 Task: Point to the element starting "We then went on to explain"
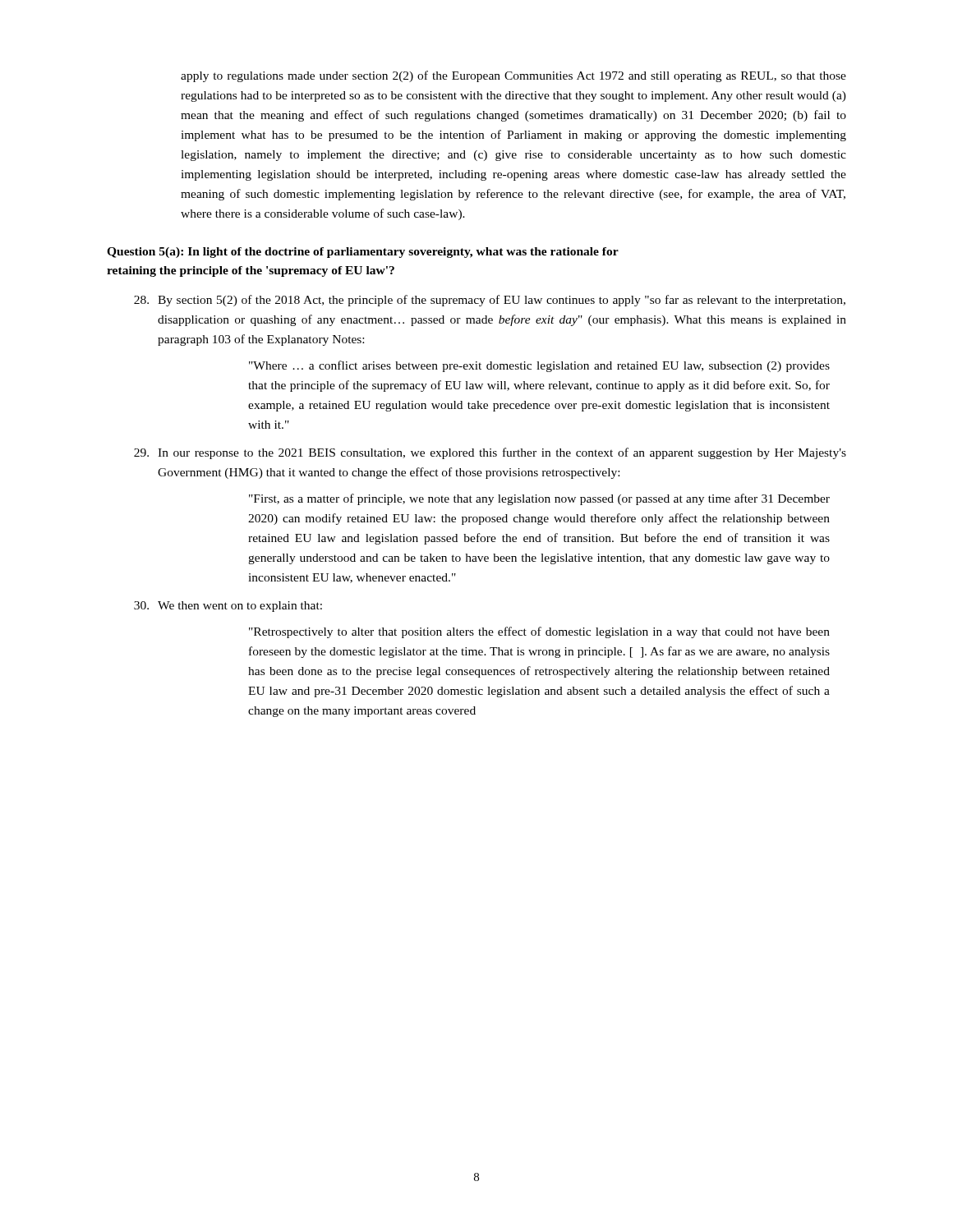228,607
